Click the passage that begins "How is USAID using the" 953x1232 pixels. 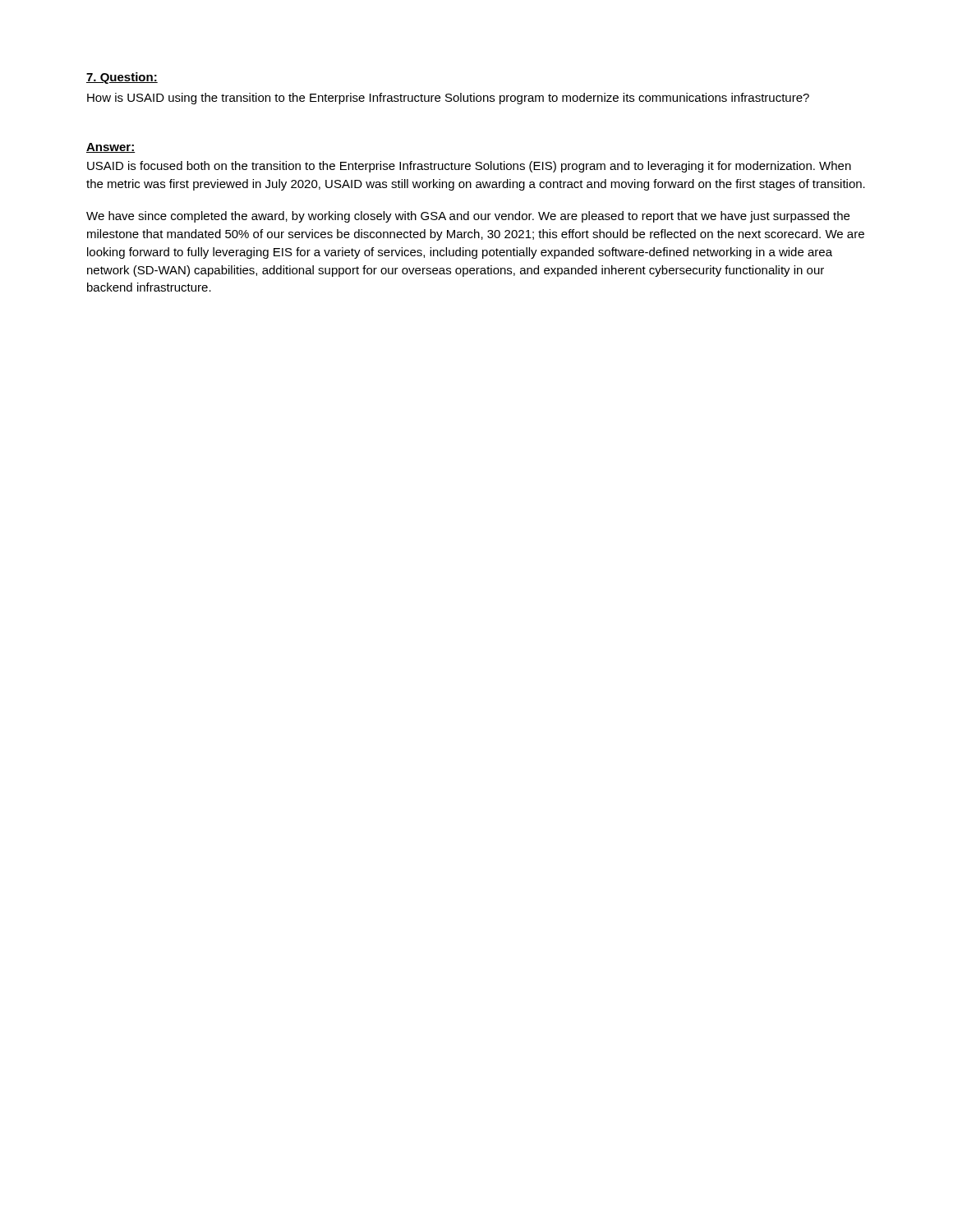coord(448,97)
